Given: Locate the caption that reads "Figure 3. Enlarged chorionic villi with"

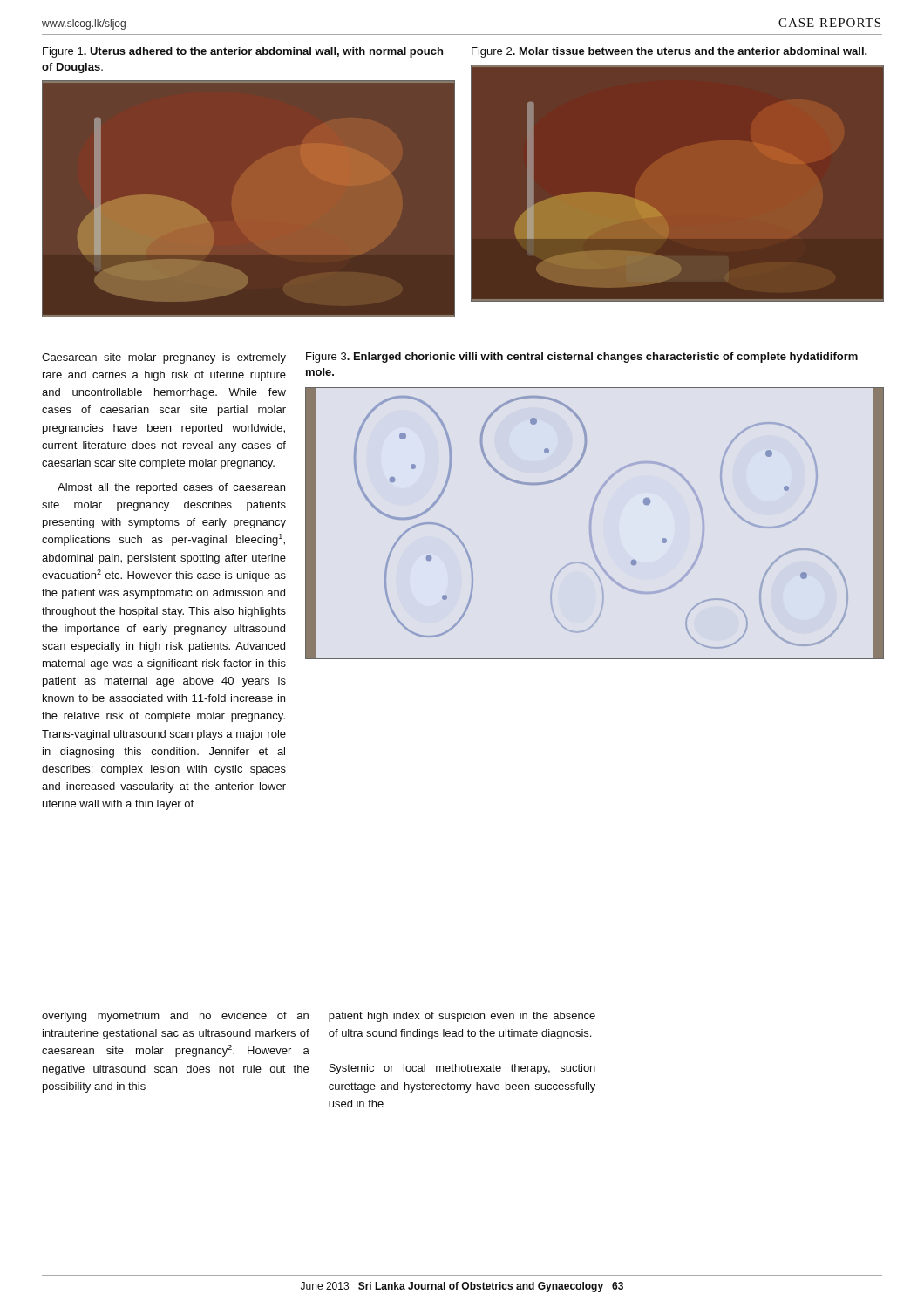Looking at the screenshot, I should [582, 364].
